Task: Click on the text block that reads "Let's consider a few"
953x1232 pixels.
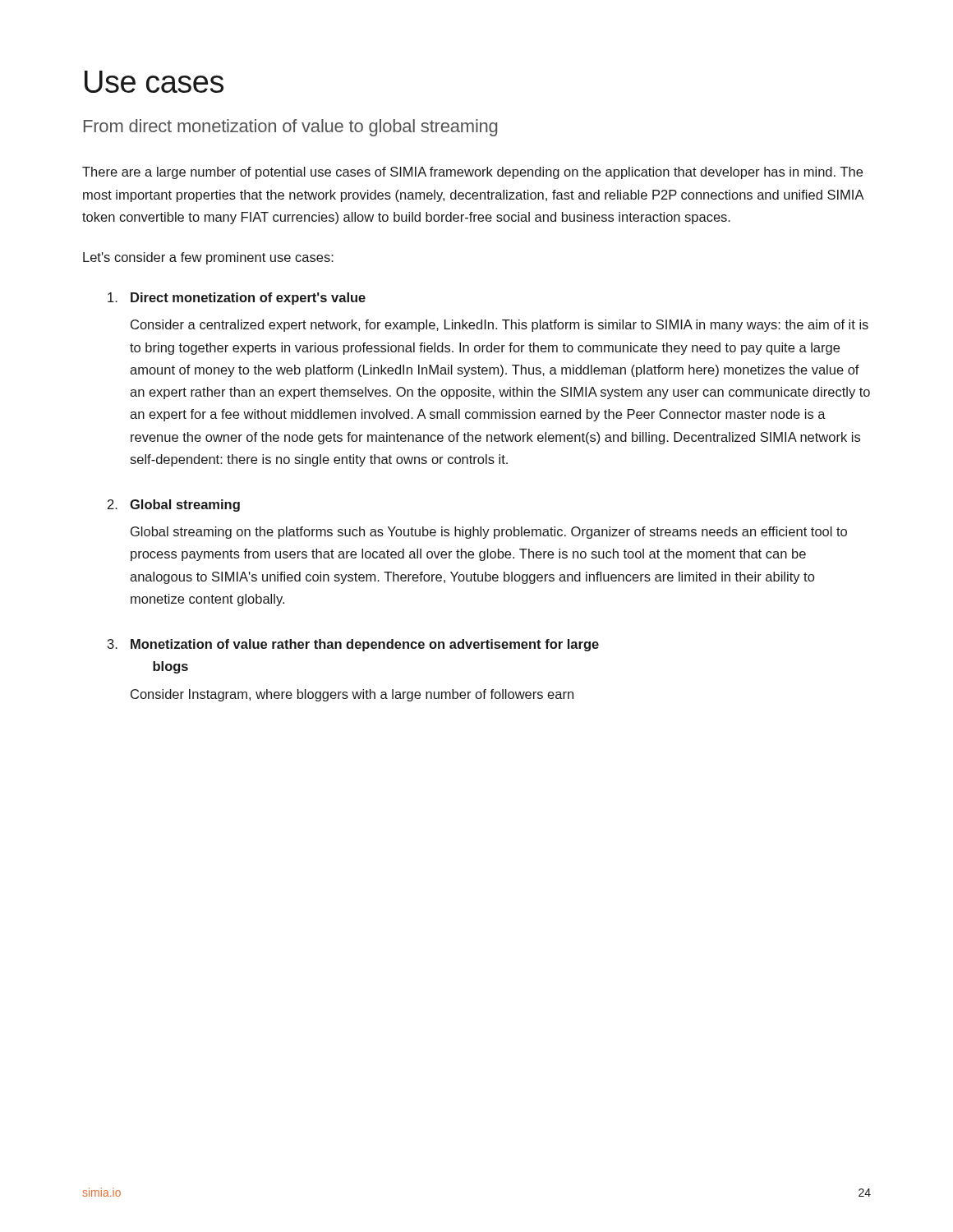Action: pyautogui.click(x=208, y=257)
